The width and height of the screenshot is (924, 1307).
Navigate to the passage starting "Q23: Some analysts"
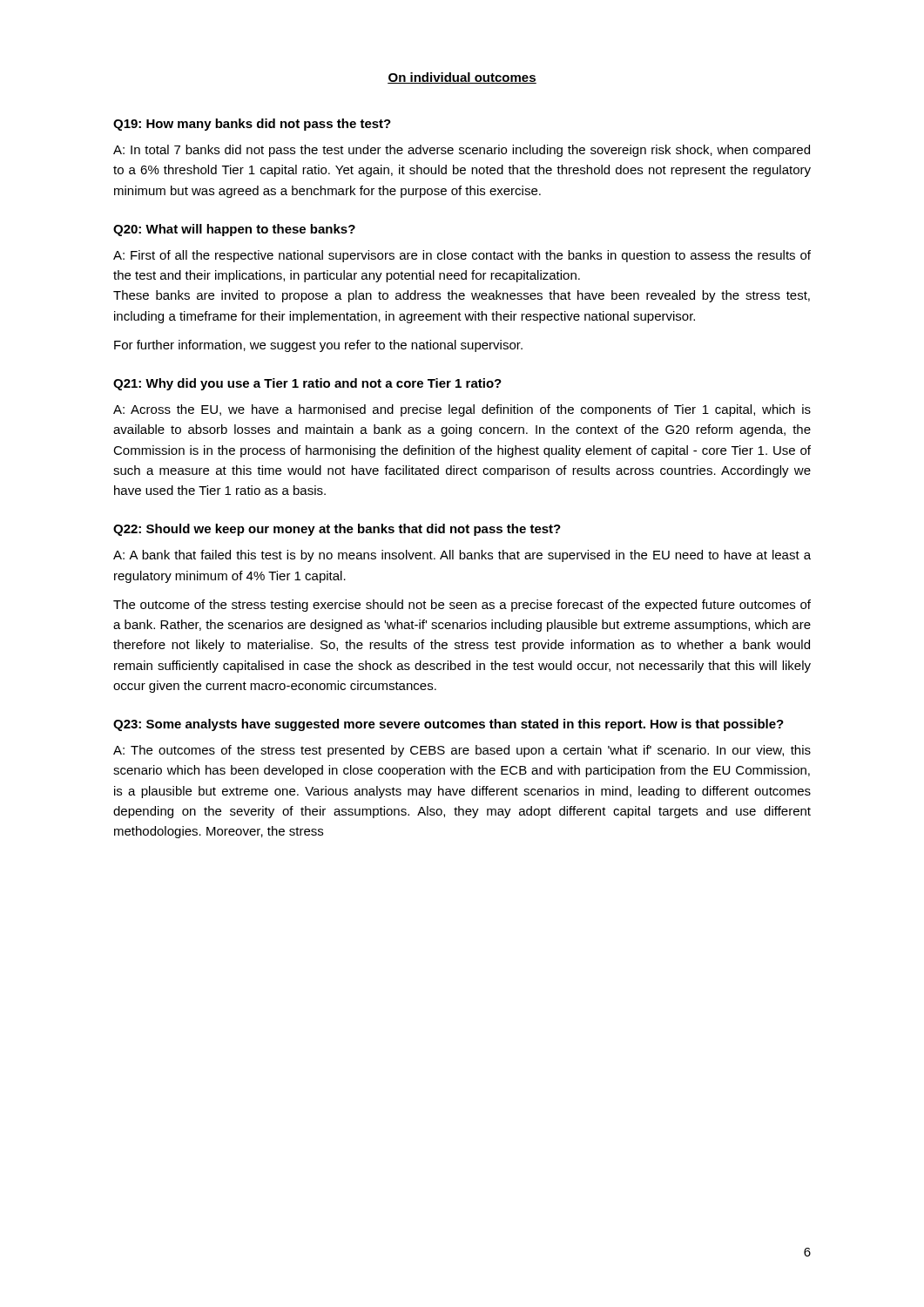pyautogui.click(x=449, y=724)
